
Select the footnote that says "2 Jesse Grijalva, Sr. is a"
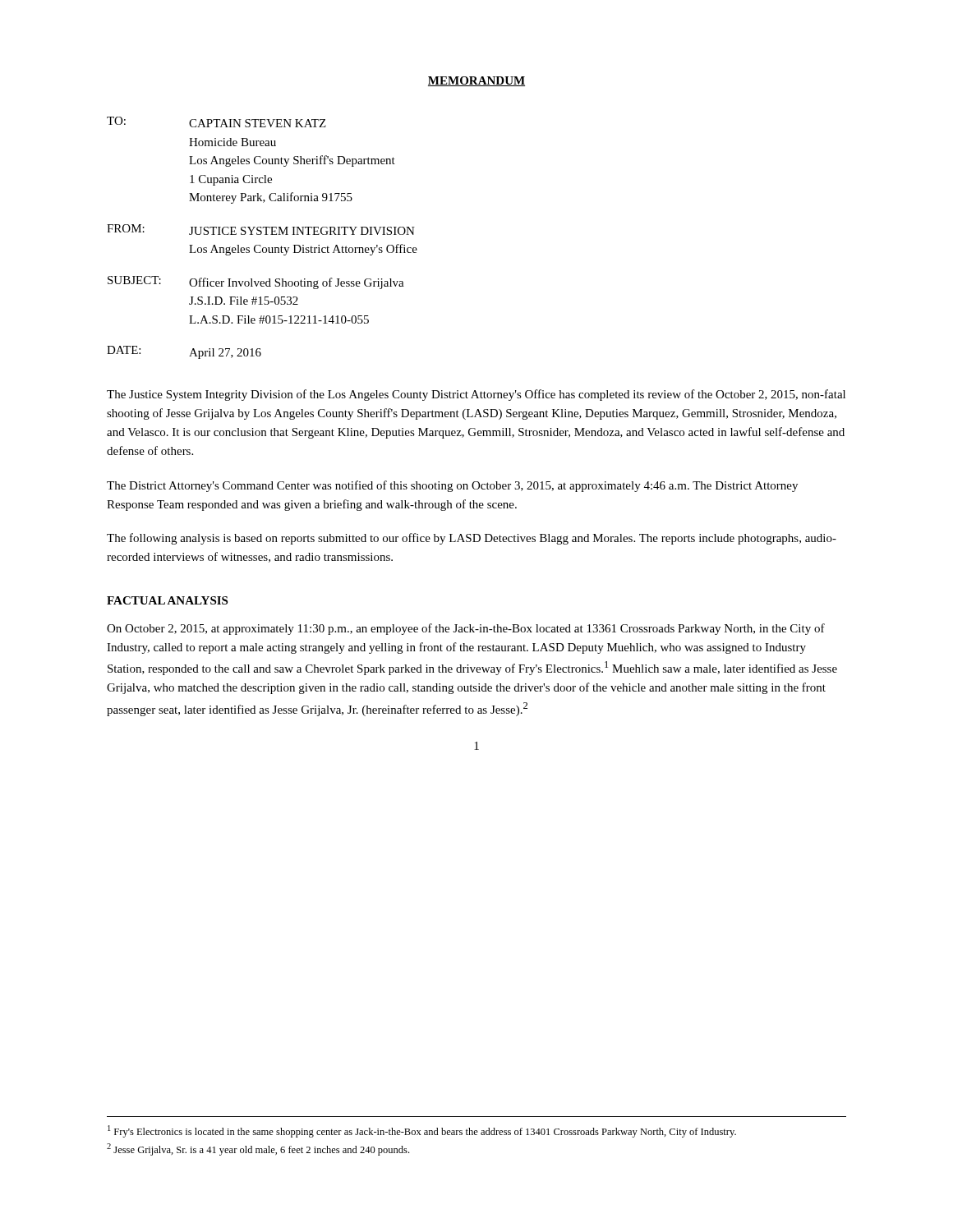(x=258, y=1149)
